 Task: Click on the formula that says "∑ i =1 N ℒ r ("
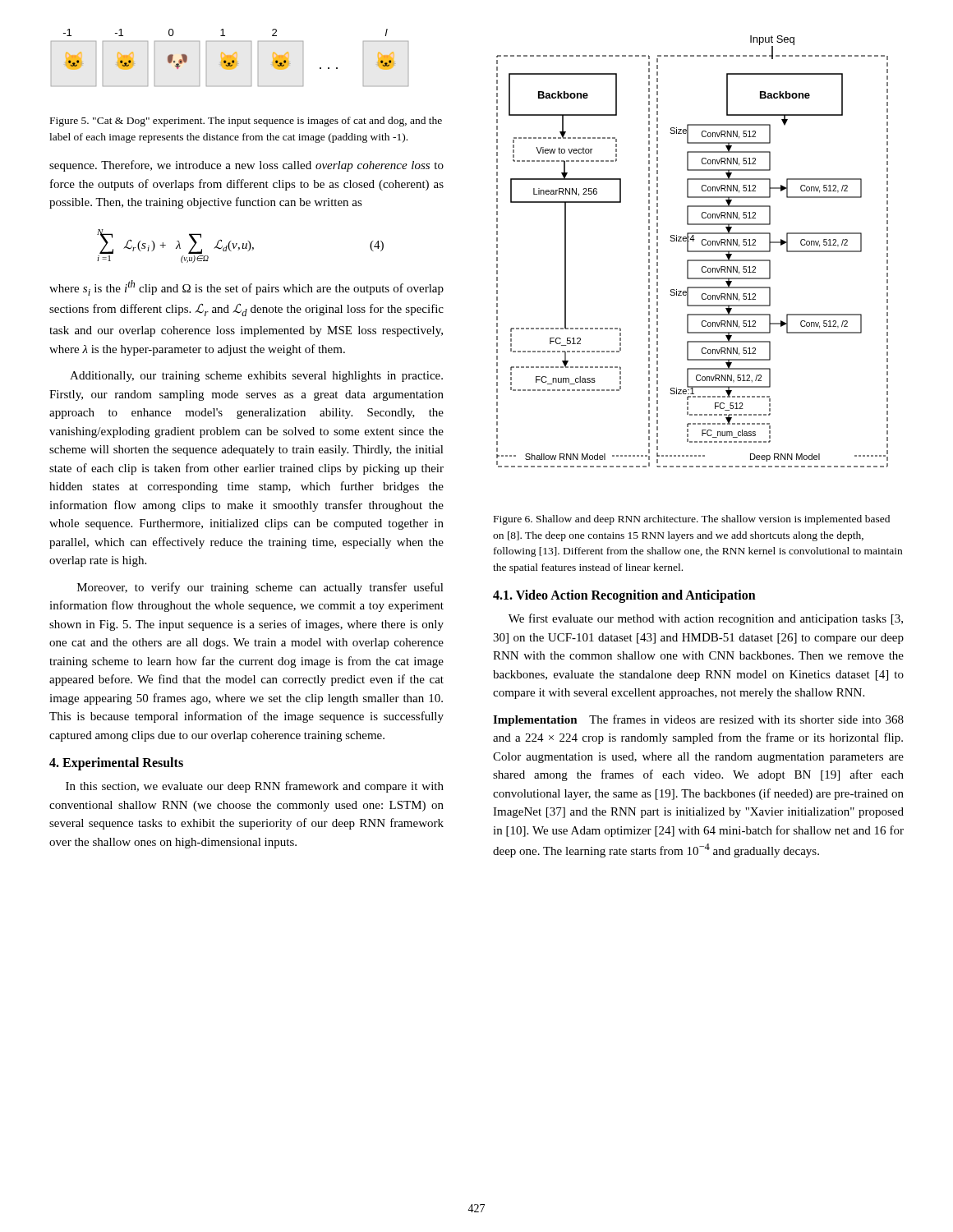click(246, 242)
